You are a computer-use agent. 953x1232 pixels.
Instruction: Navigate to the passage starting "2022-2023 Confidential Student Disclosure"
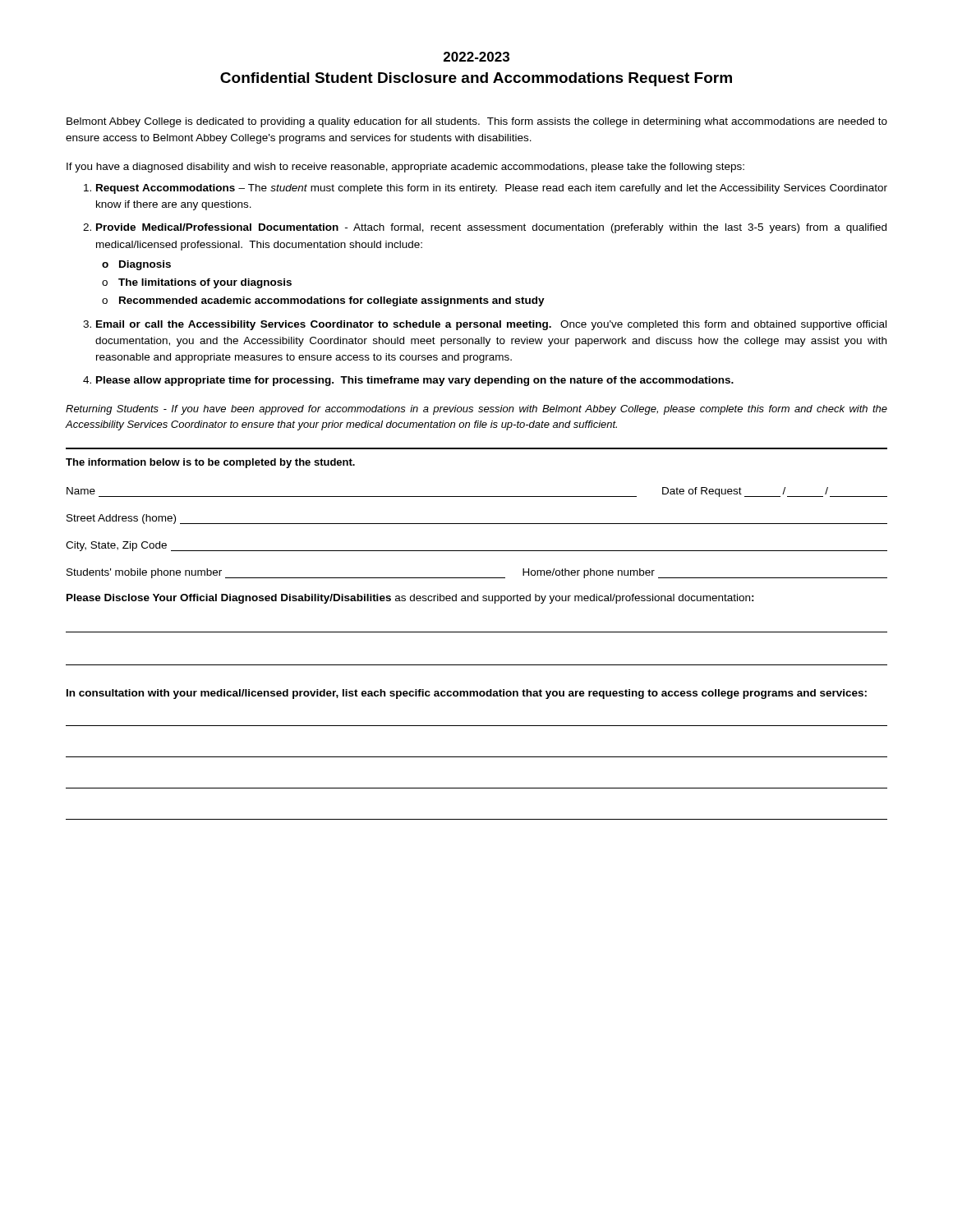tap(476, 68)
